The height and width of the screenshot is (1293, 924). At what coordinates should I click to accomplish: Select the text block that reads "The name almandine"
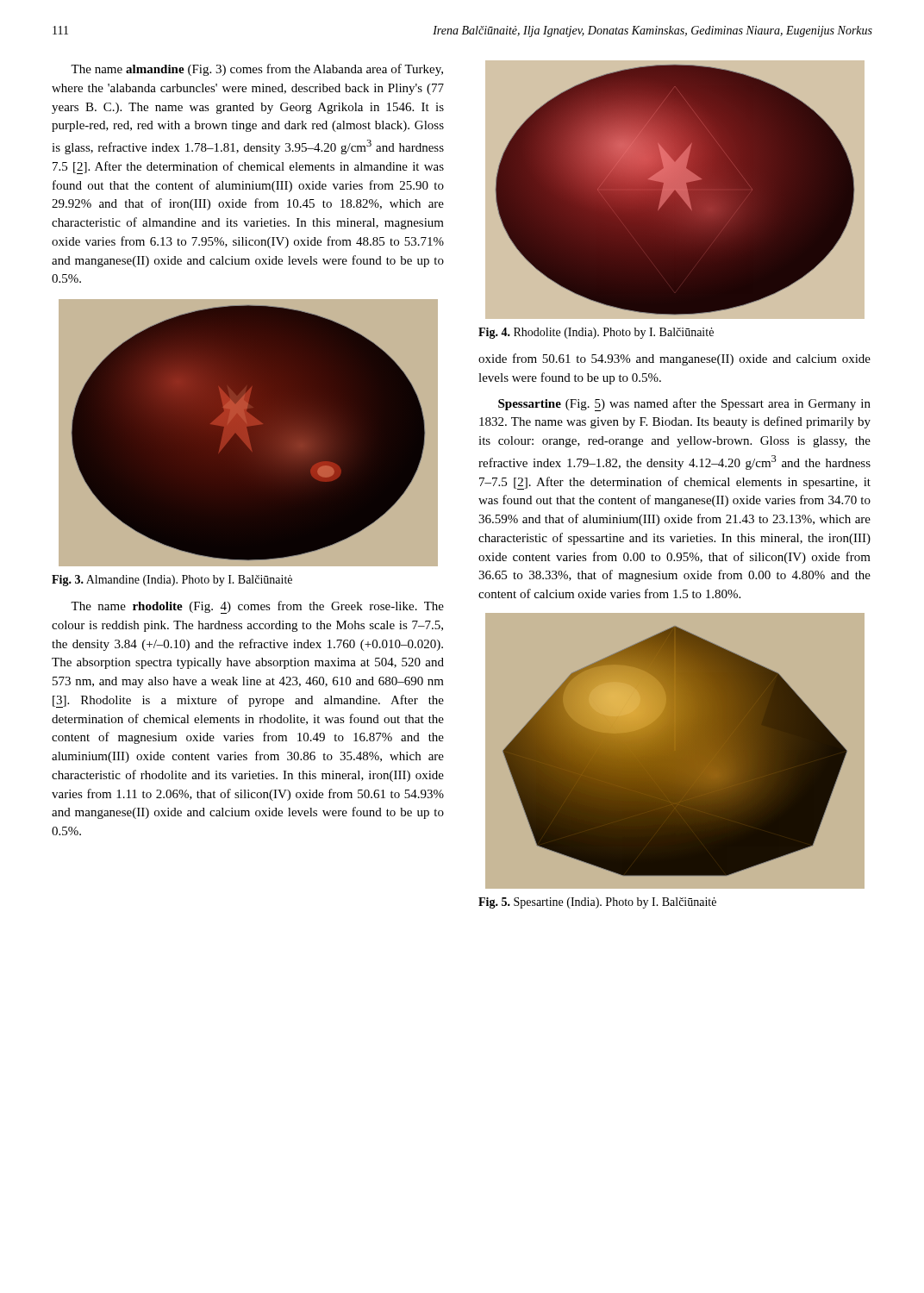(248, 175)
